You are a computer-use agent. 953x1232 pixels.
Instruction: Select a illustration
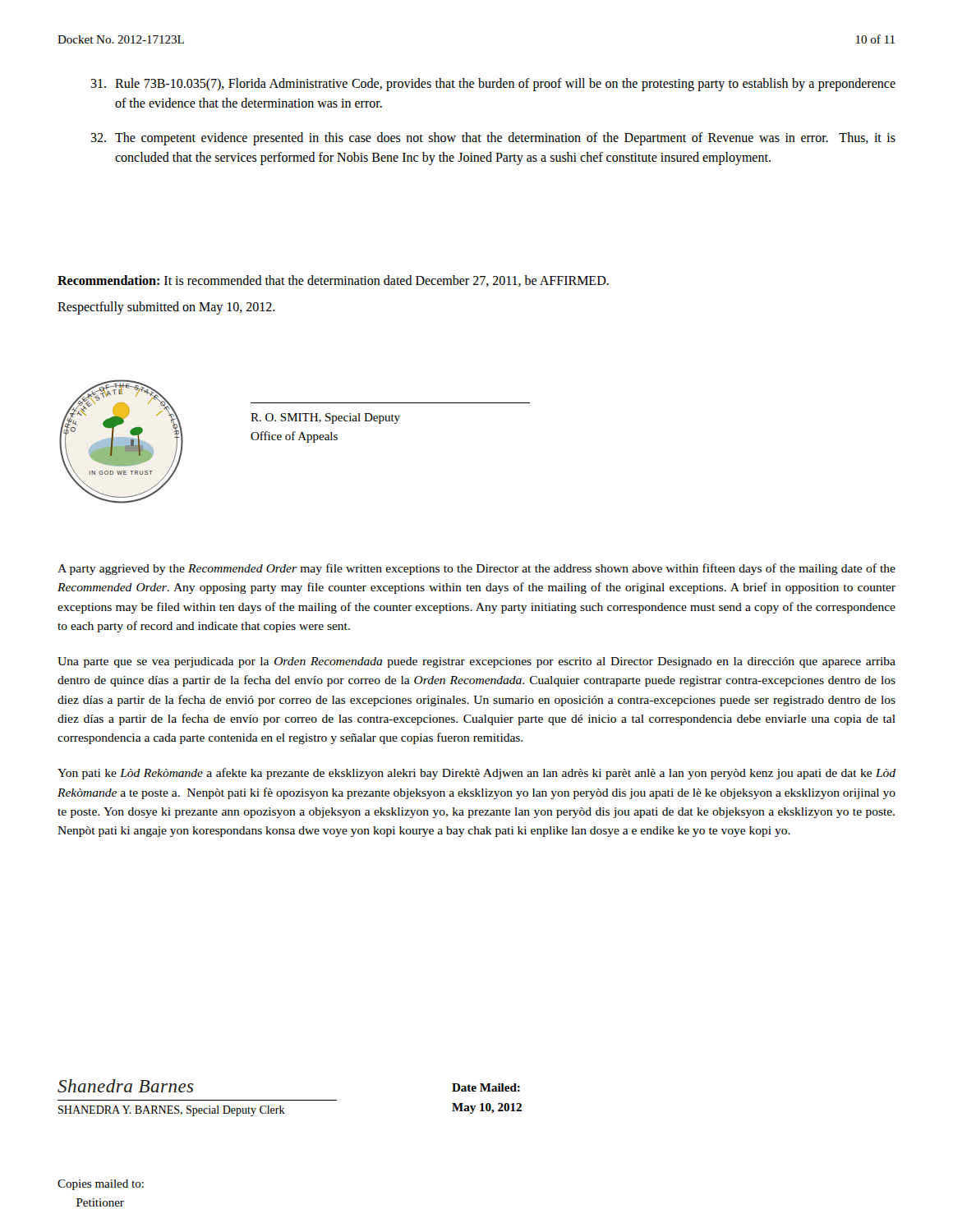(x=129, y=443)
